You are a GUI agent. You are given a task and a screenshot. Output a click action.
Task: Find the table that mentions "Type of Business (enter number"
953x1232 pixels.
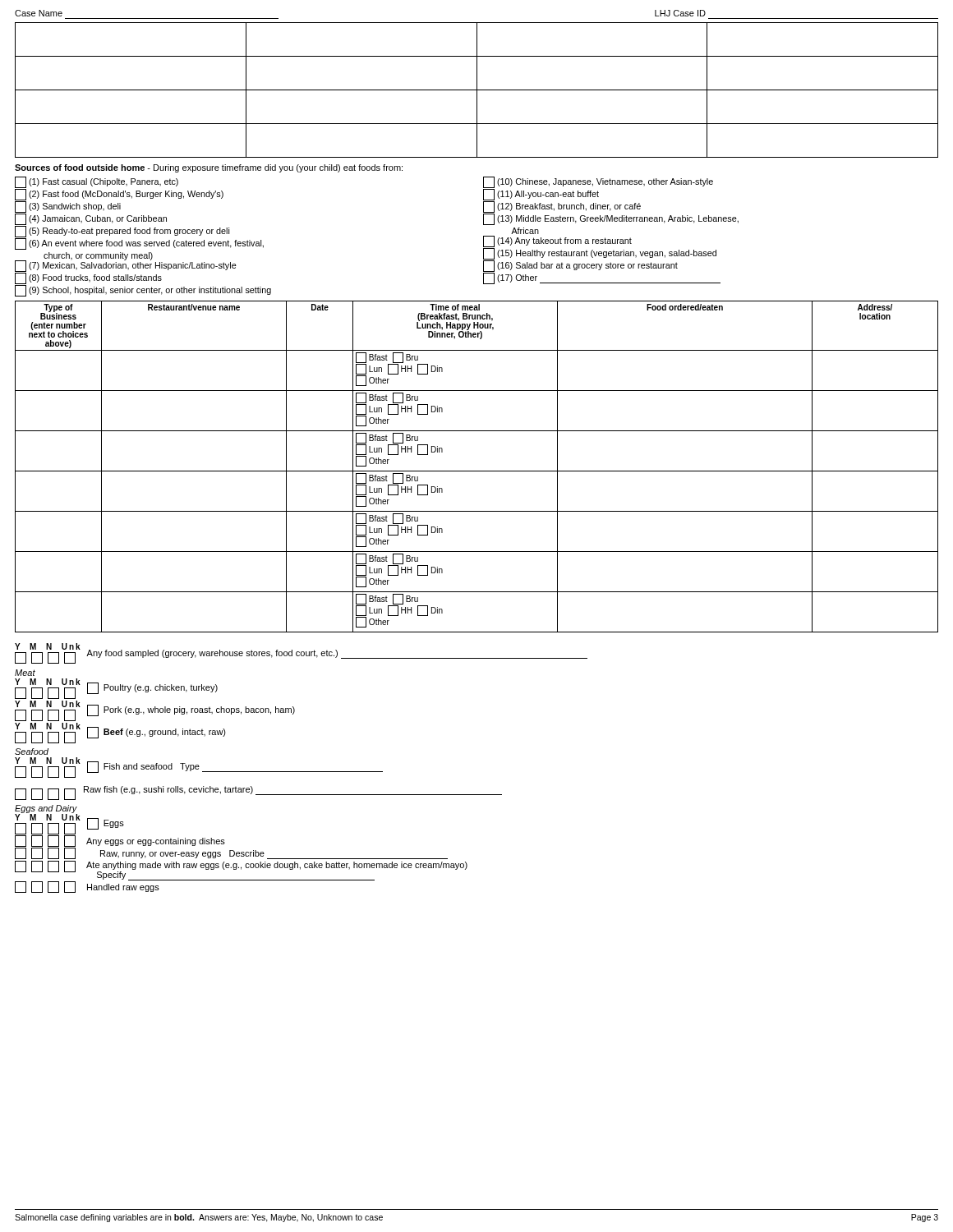pos(476,466)
